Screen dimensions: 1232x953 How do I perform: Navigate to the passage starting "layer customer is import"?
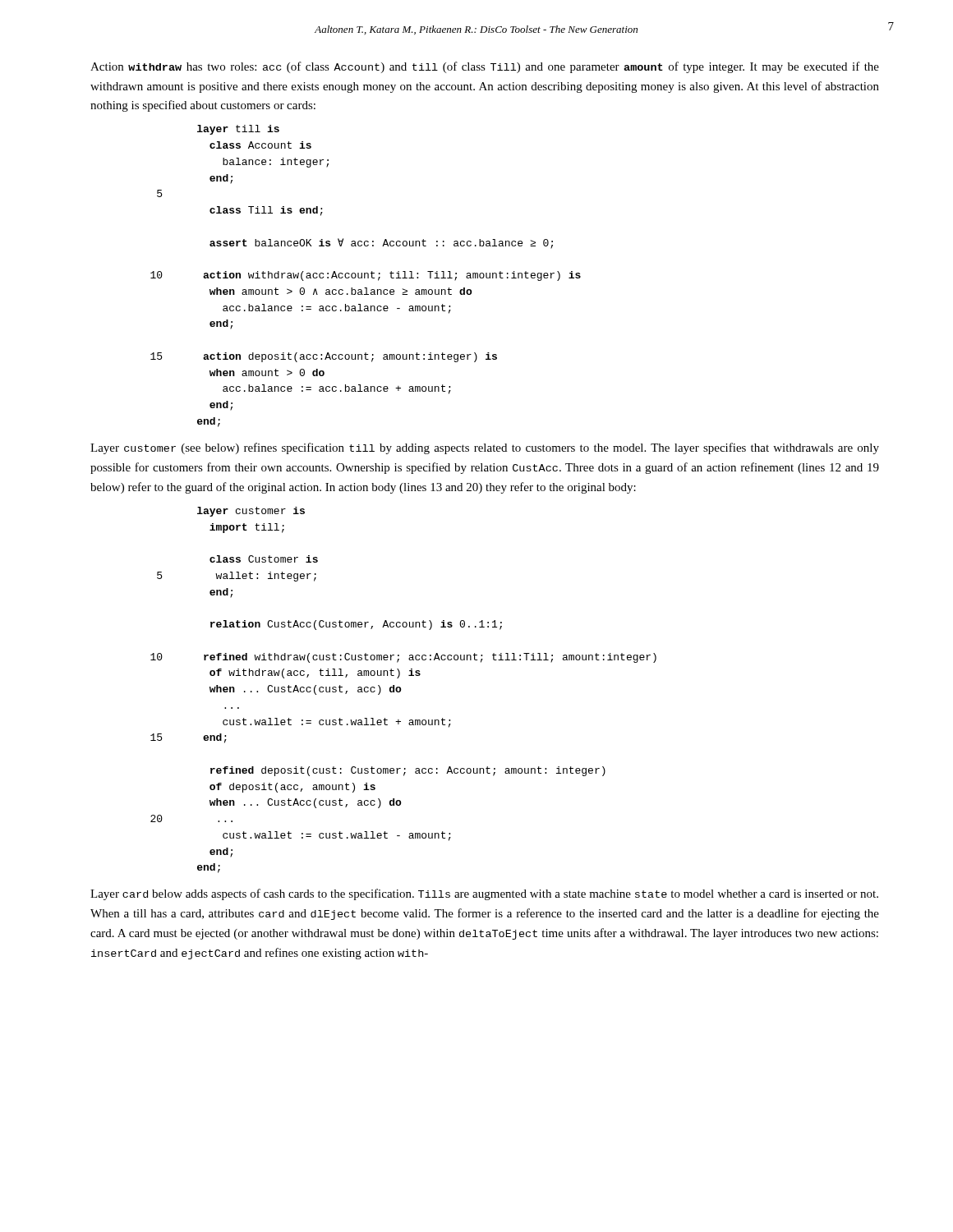(251, 512)
